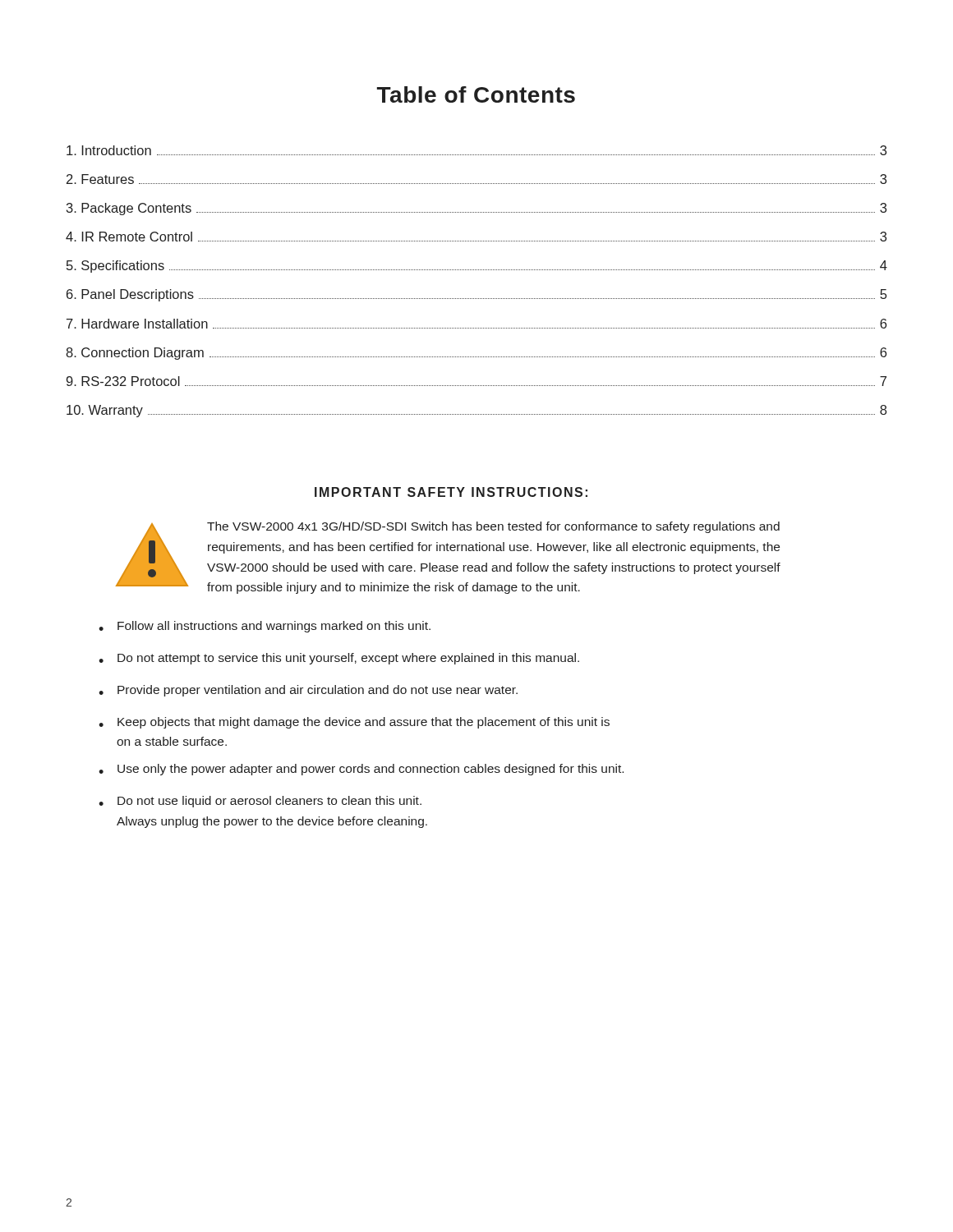Select the list item that says "8. Connection Diagram"
The width and height of the screenshot is (953, 1232).
(x=476, y=352)
